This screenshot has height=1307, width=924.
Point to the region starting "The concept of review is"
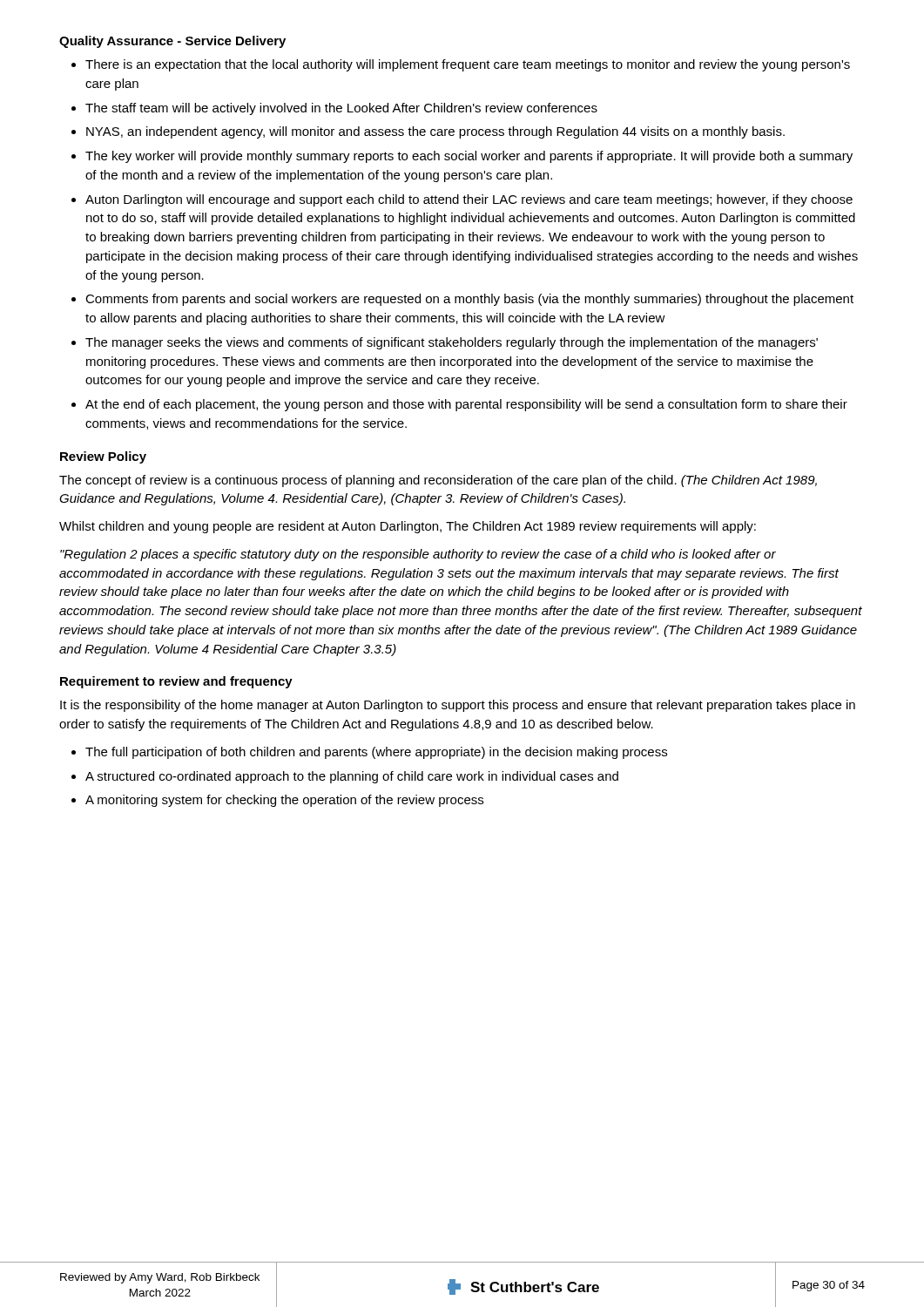[439, 489]
